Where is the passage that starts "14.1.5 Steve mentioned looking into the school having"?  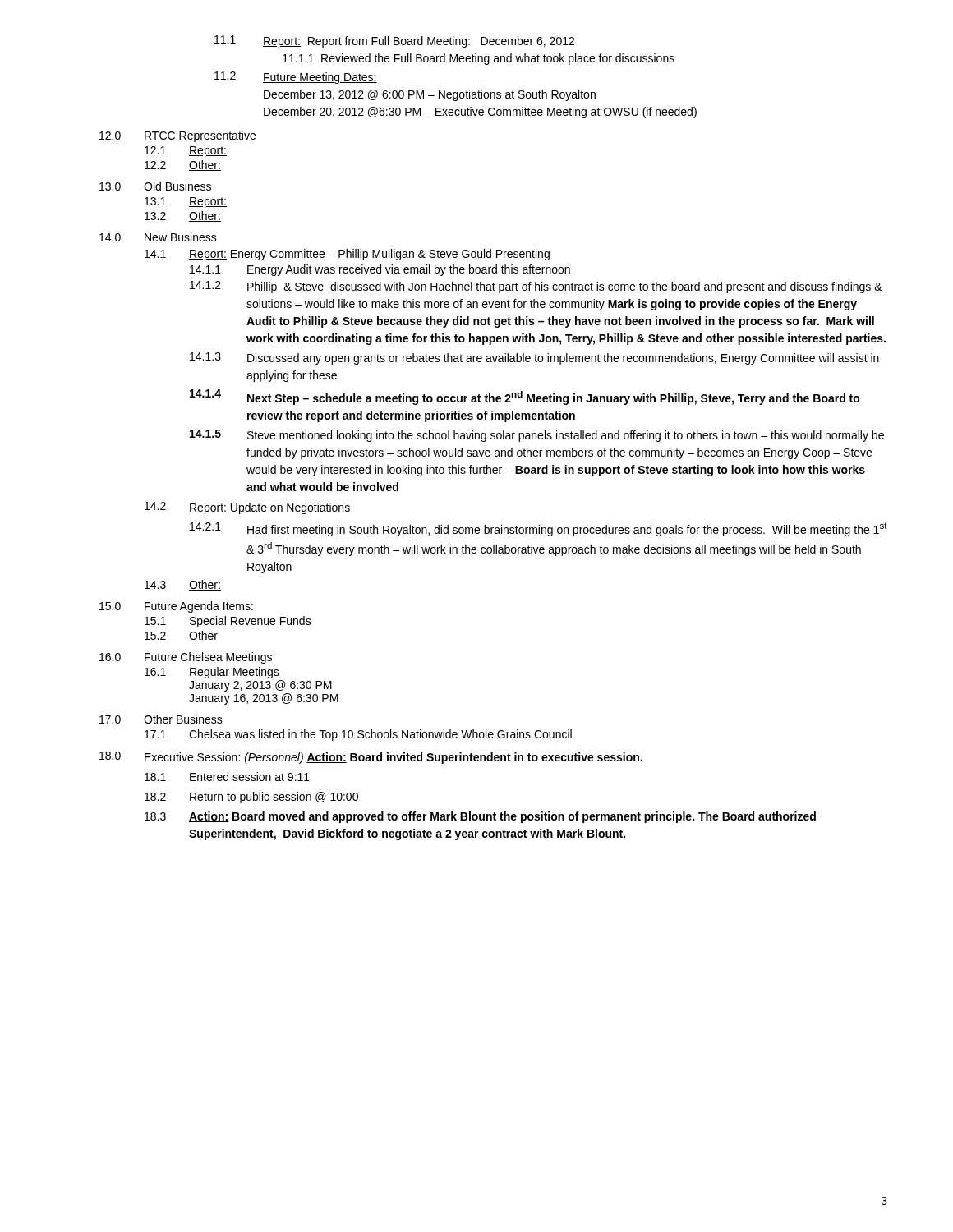[x=538, y=461]
